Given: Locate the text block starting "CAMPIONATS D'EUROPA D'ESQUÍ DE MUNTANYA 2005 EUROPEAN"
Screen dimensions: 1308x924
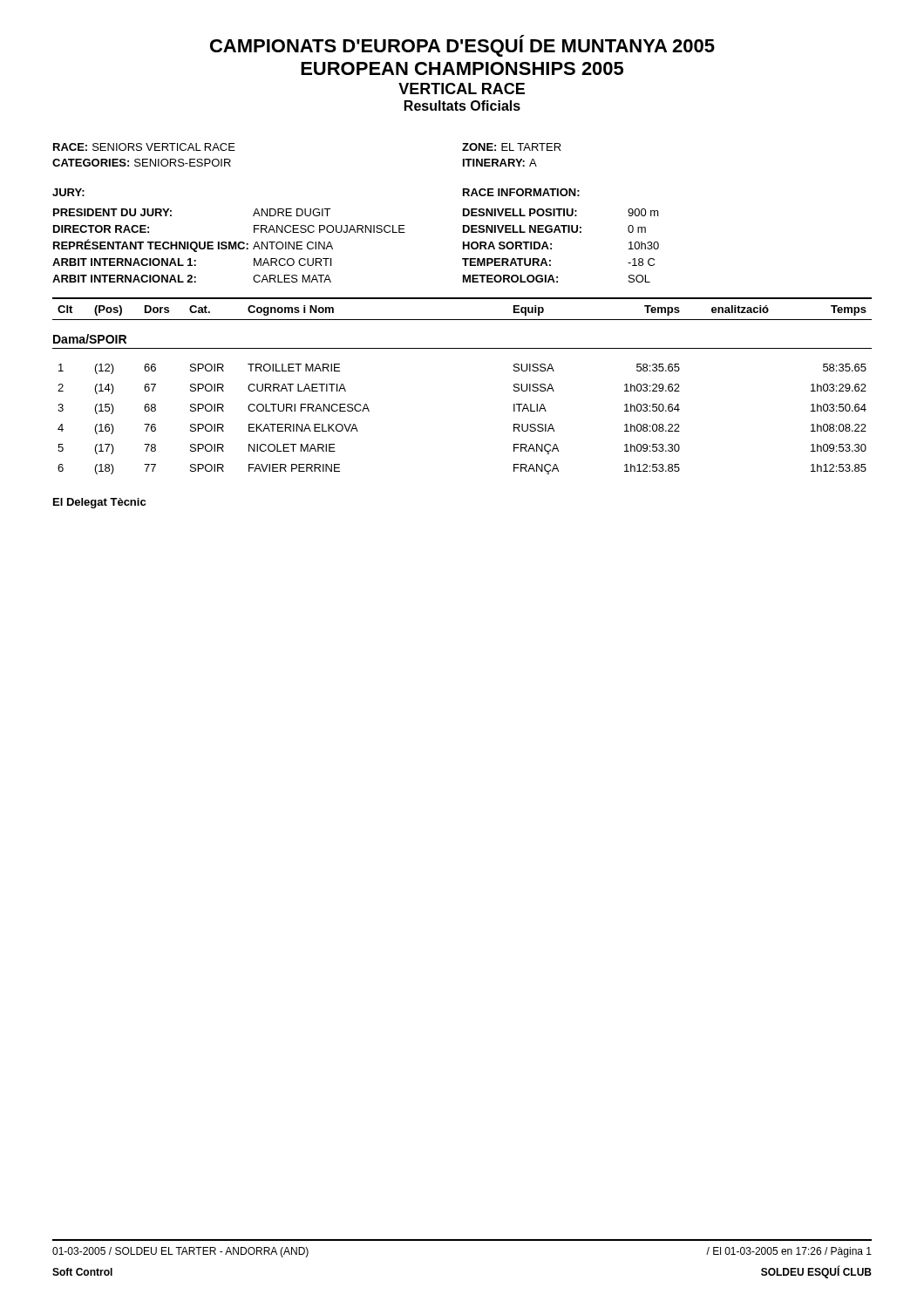Looking at the screenshot, I should click(462, 75).
